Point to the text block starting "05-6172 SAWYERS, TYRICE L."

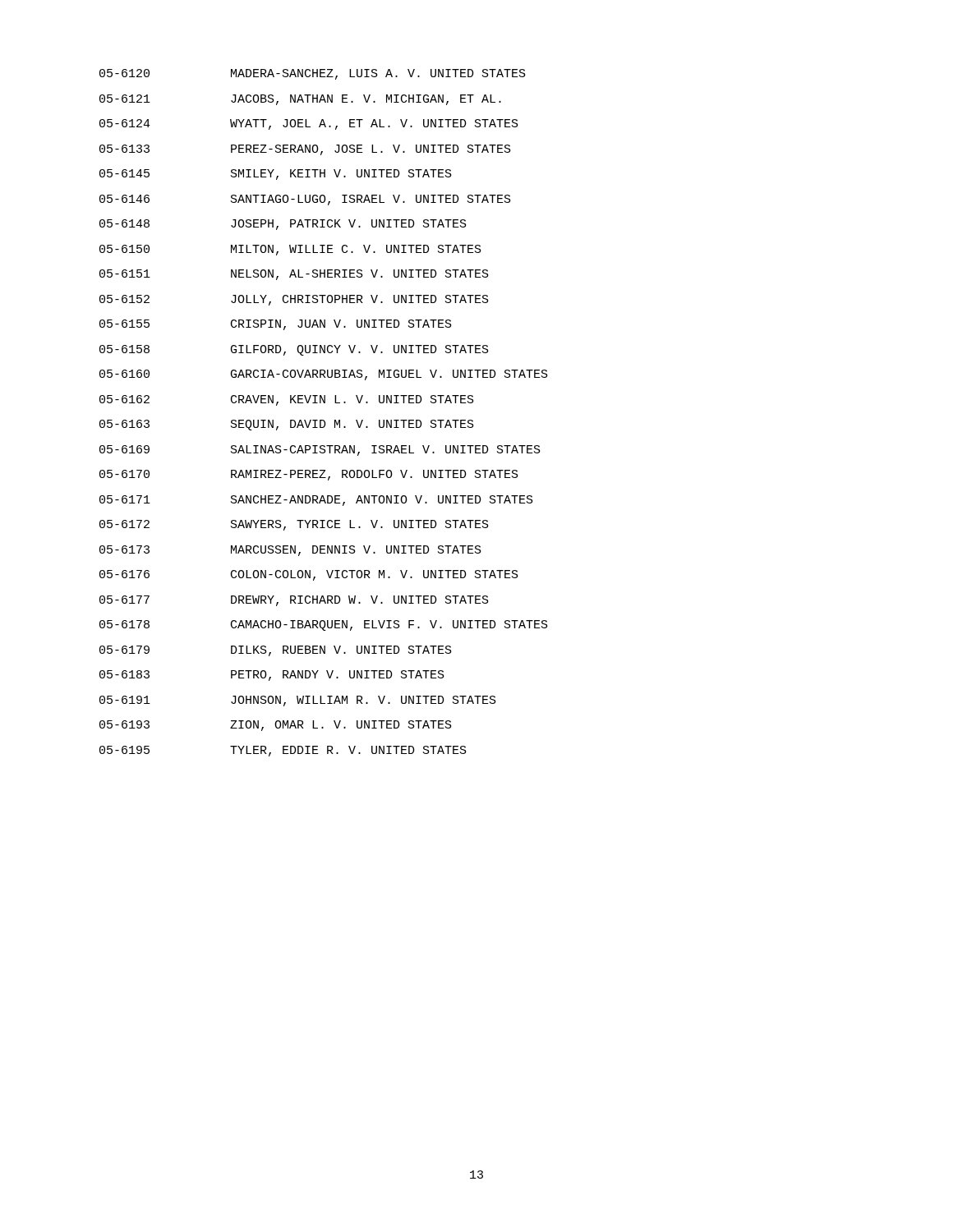point(294,526)
